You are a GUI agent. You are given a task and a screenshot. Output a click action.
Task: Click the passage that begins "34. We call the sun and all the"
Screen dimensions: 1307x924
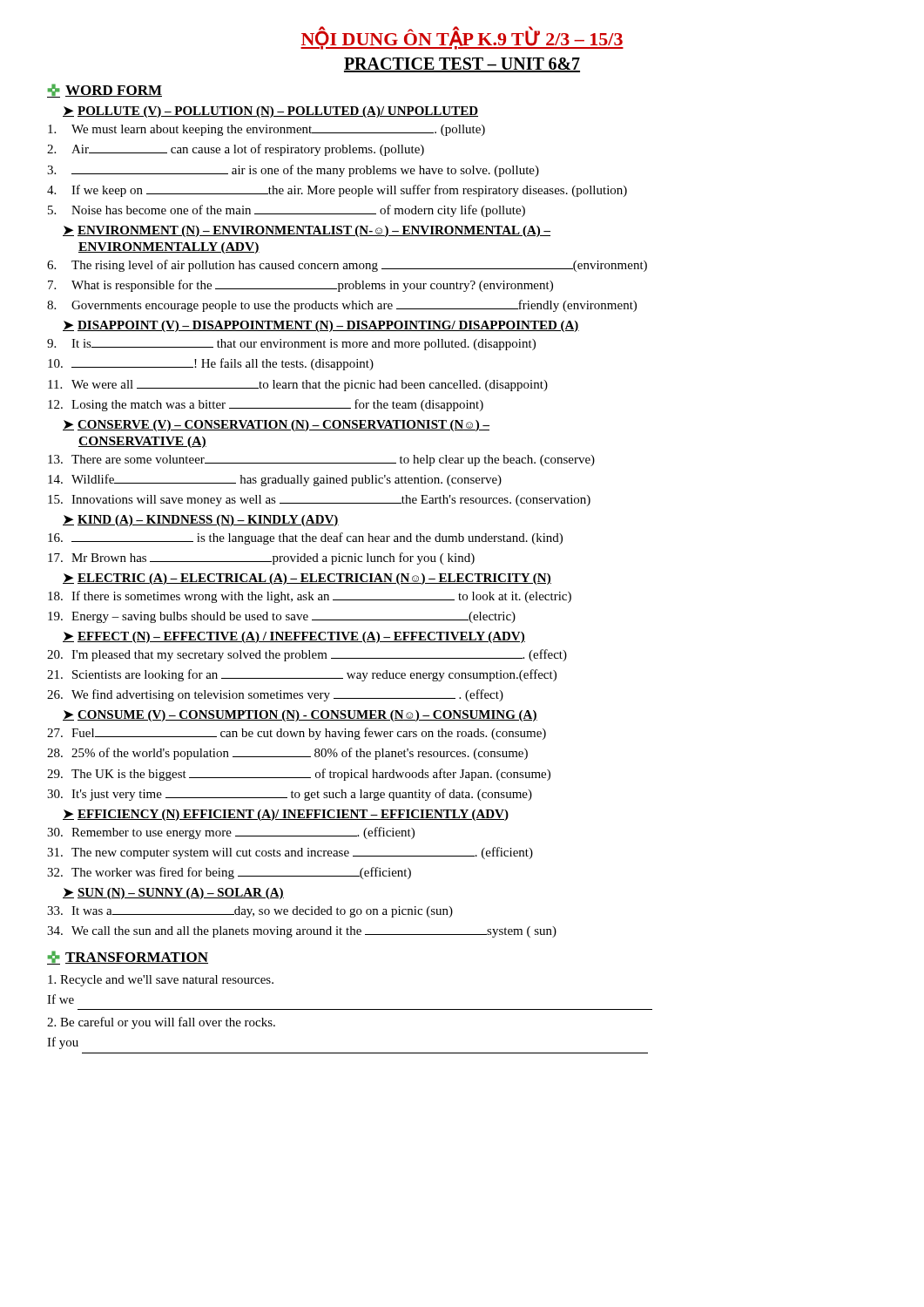click(x=462, y=931)
